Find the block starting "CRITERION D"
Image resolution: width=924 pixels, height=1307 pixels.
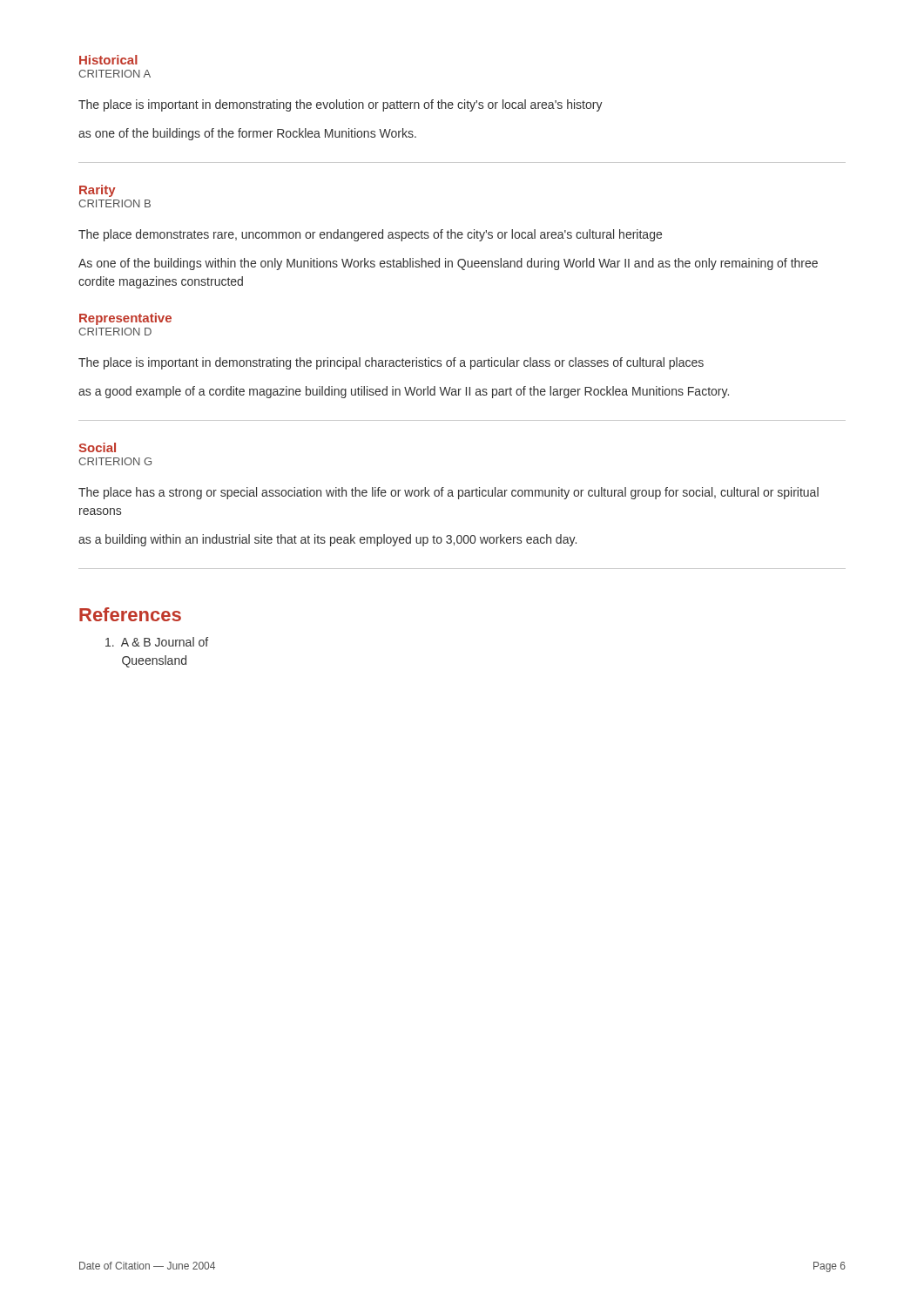[115, 332]
